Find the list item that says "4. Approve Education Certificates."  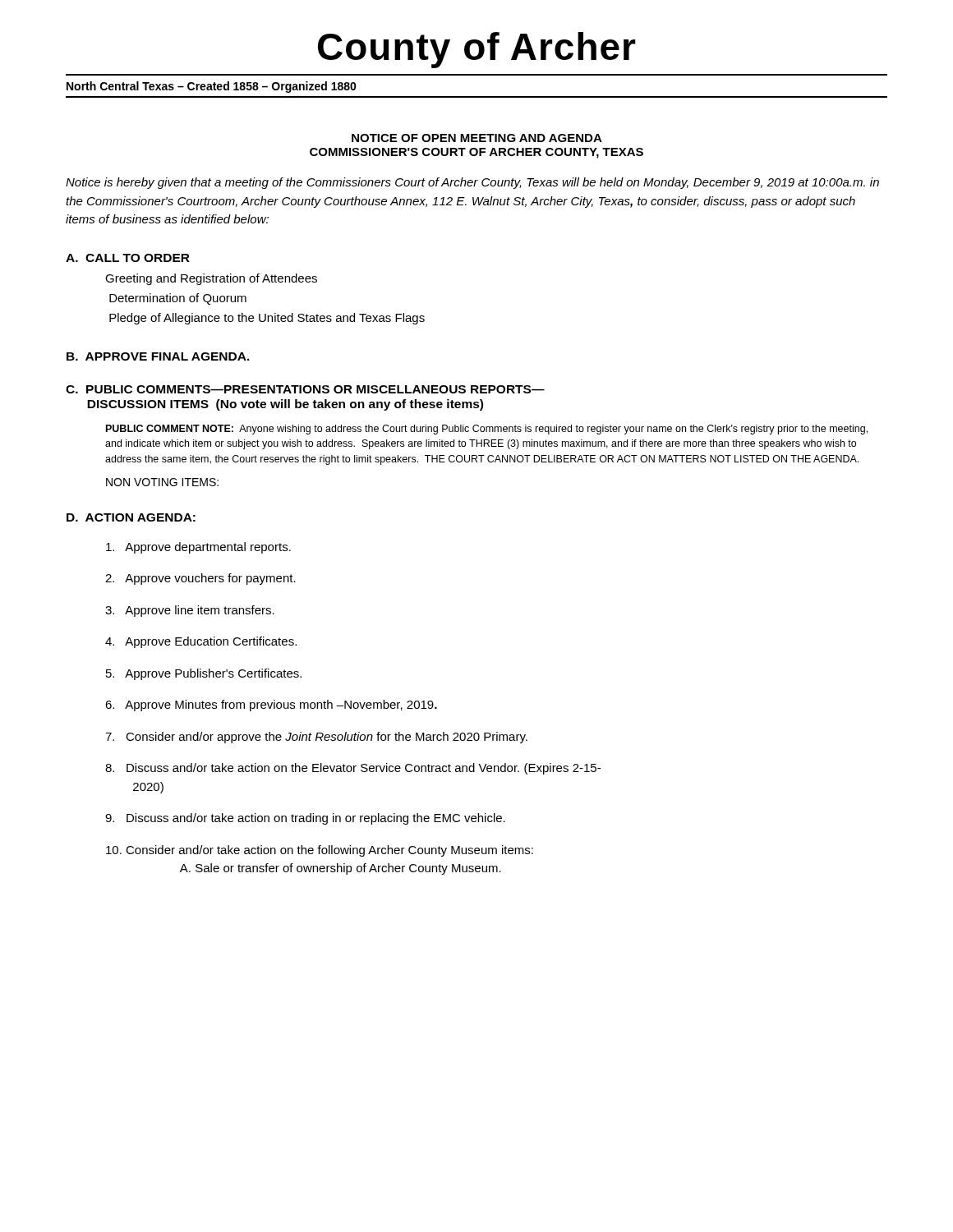click(x=201, y=641)
